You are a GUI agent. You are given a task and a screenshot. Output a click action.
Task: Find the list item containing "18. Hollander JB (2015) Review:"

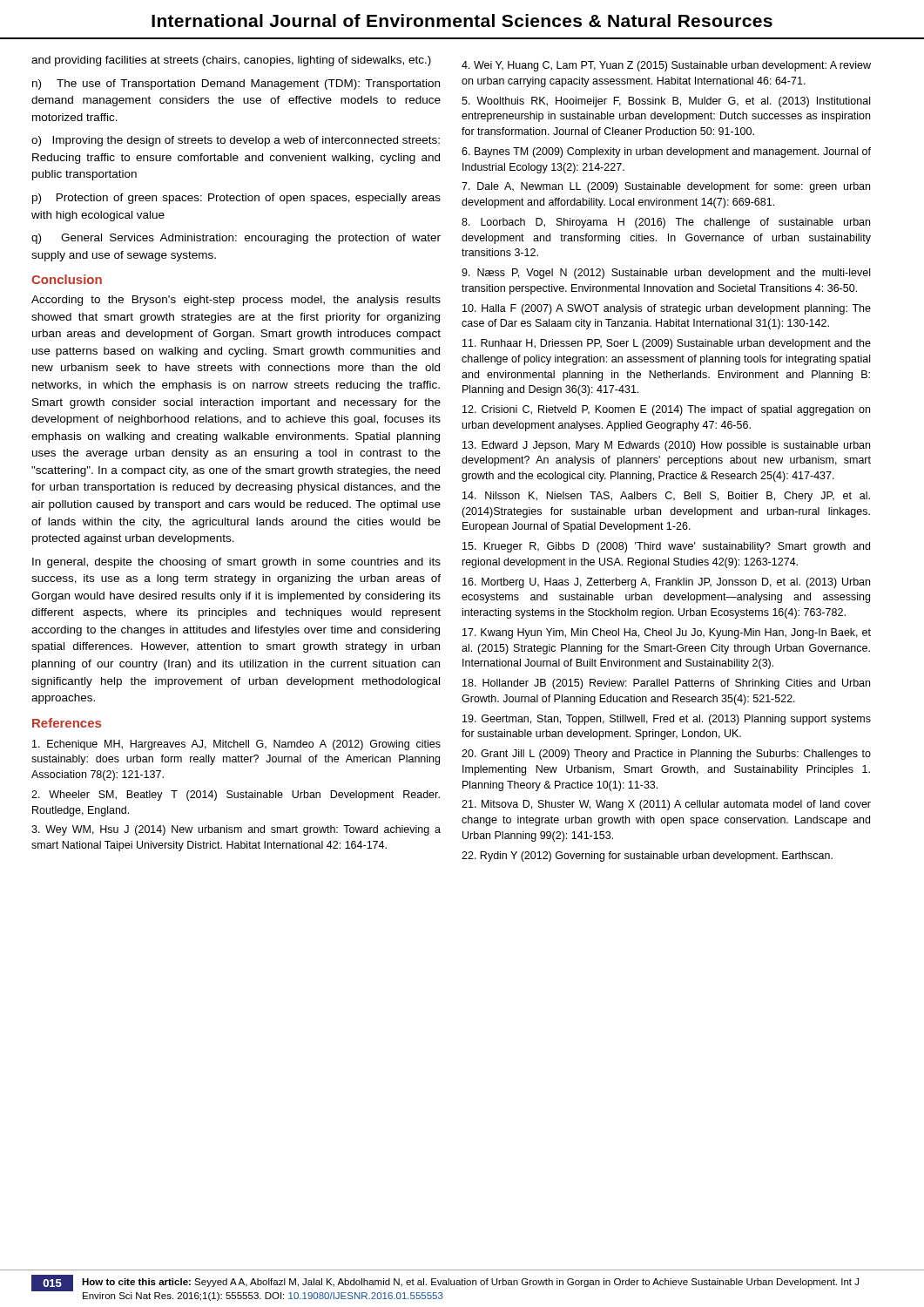point(666,691)
